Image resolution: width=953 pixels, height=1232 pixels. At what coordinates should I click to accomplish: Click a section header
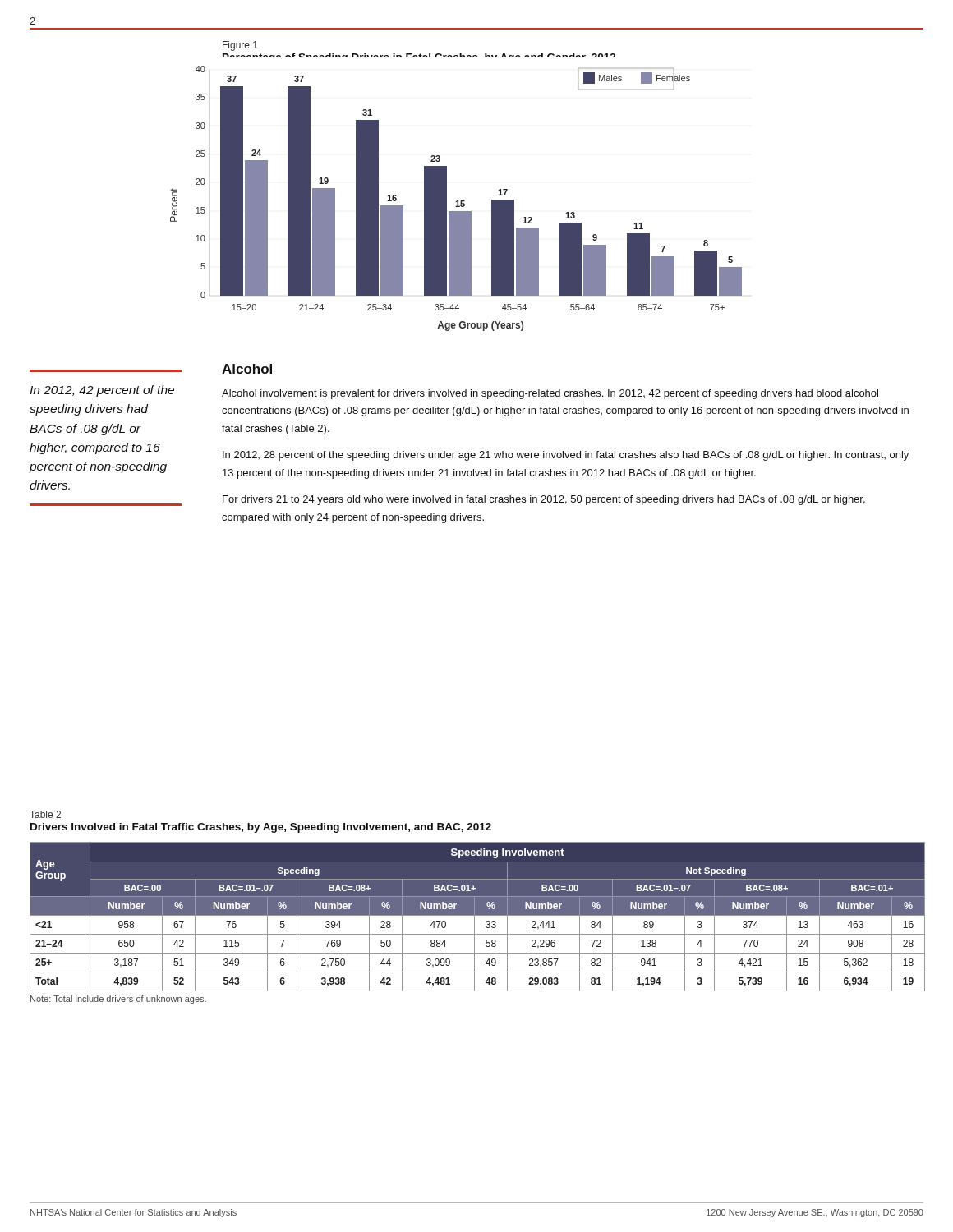tap(247, 369)
